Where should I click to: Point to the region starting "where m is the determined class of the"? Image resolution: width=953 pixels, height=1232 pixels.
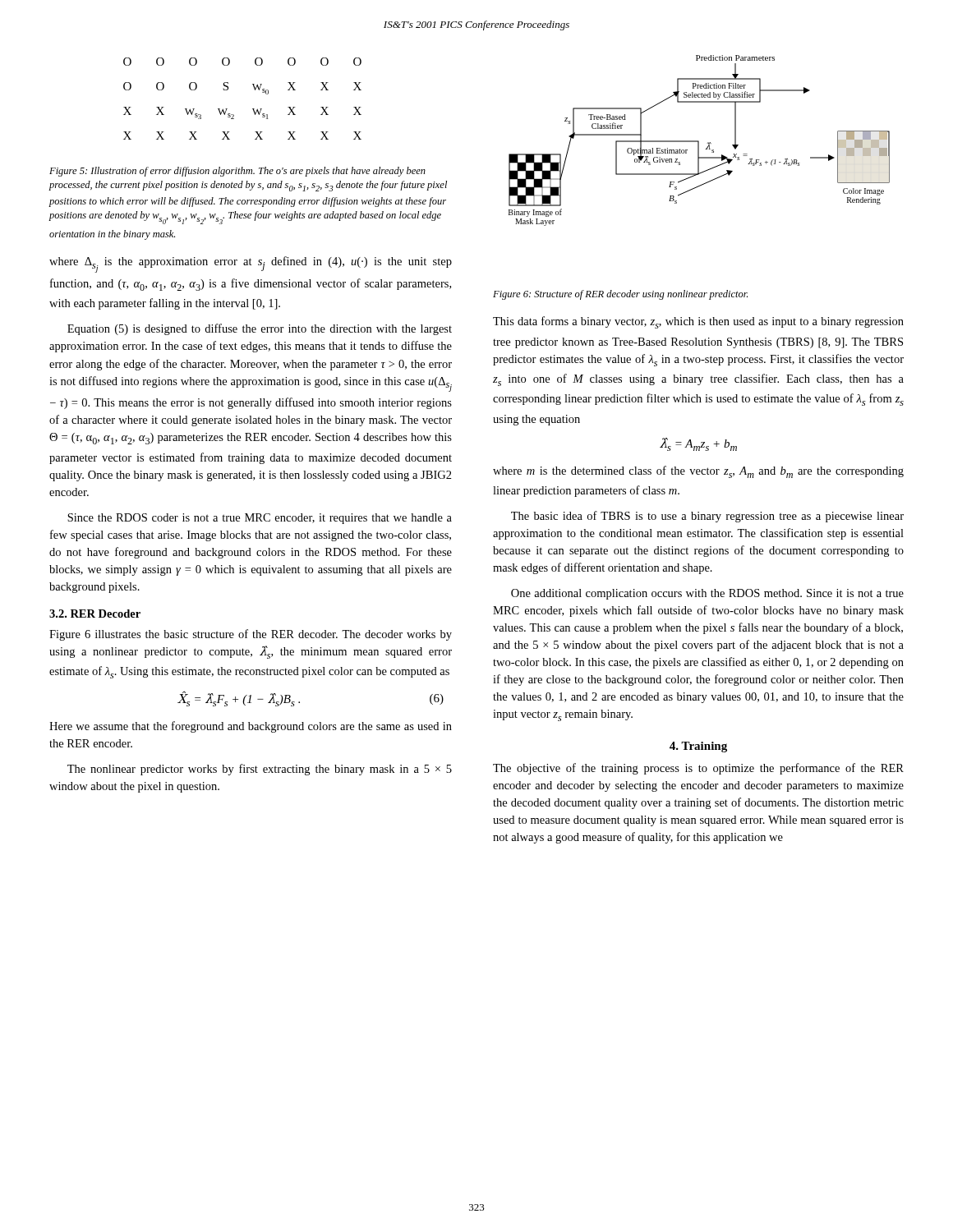[698, 481]
